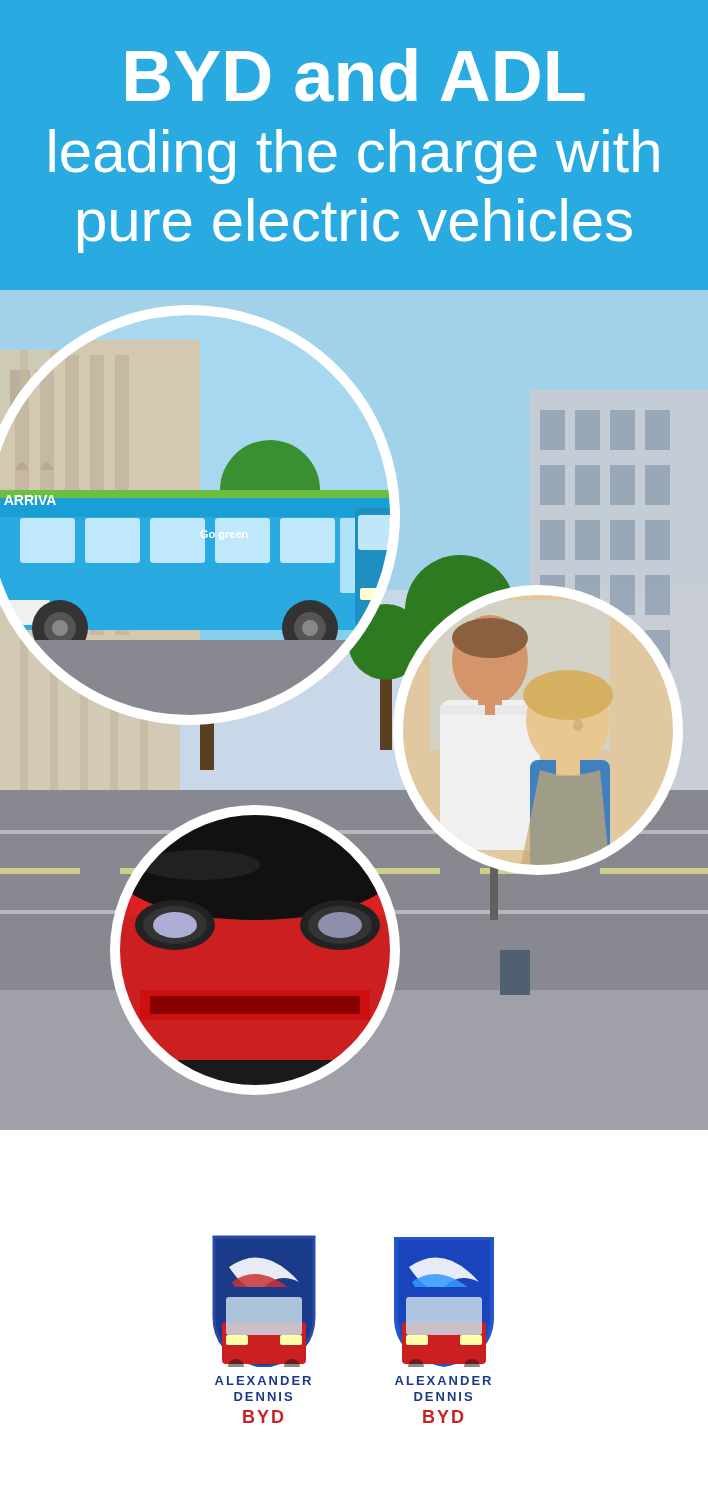Select the logo
Screen dimensions: 1500x708
point(354,1328)
